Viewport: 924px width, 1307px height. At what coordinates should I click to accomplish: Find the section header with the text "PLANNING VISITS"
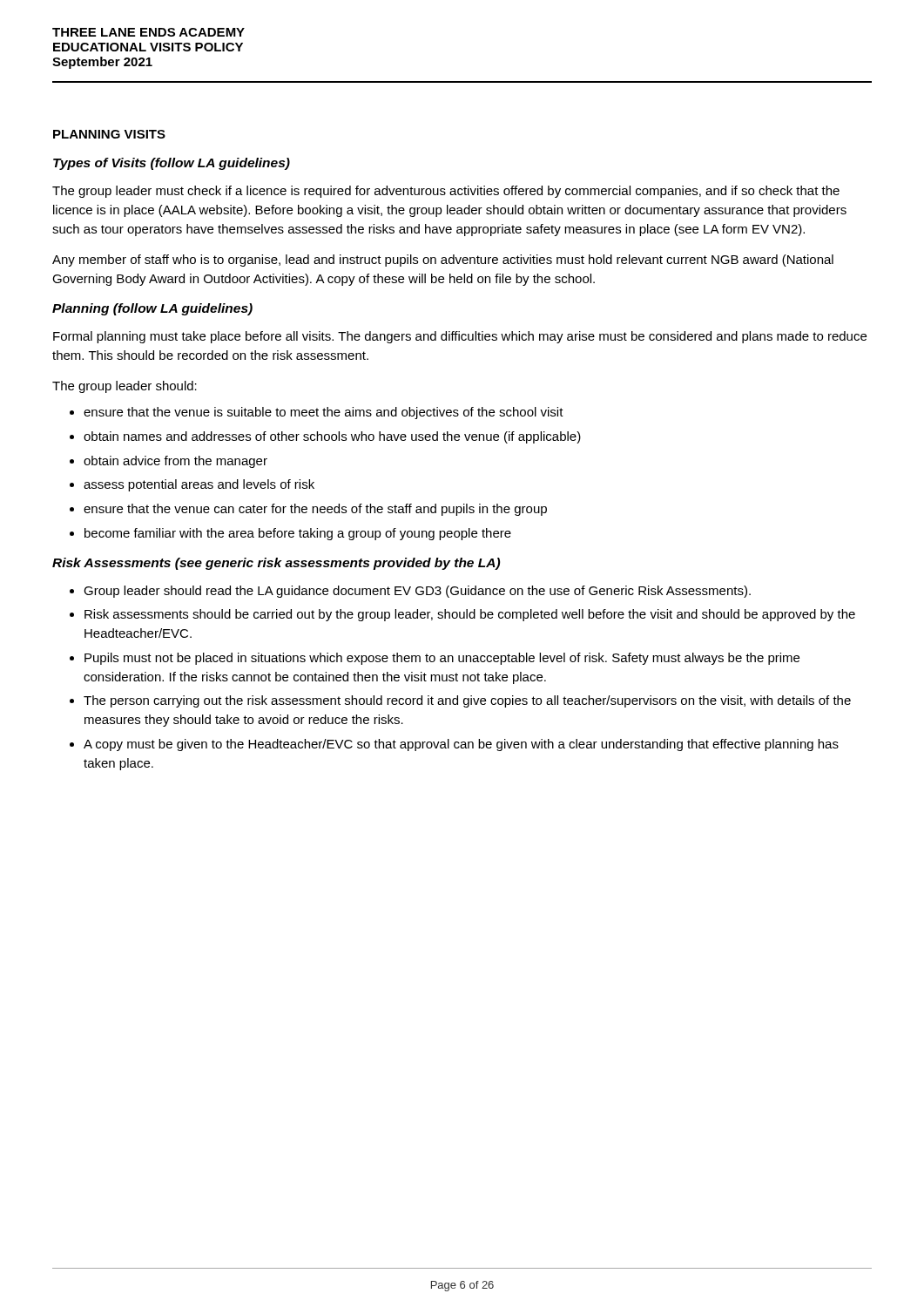pyautogui.click(x=109, y=134)
